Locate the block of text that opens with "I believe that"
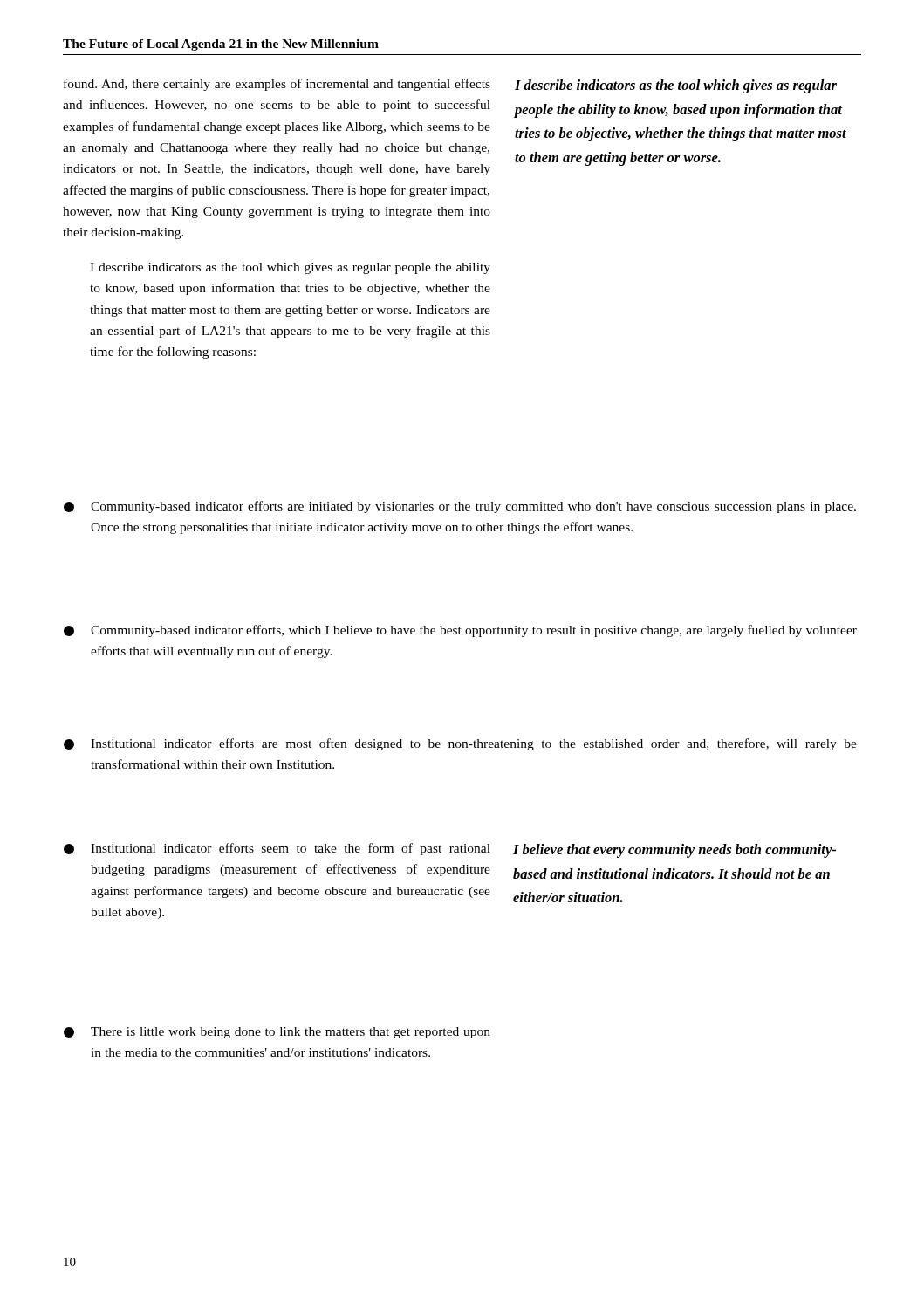924x1309 pixels. pos(684,874)
